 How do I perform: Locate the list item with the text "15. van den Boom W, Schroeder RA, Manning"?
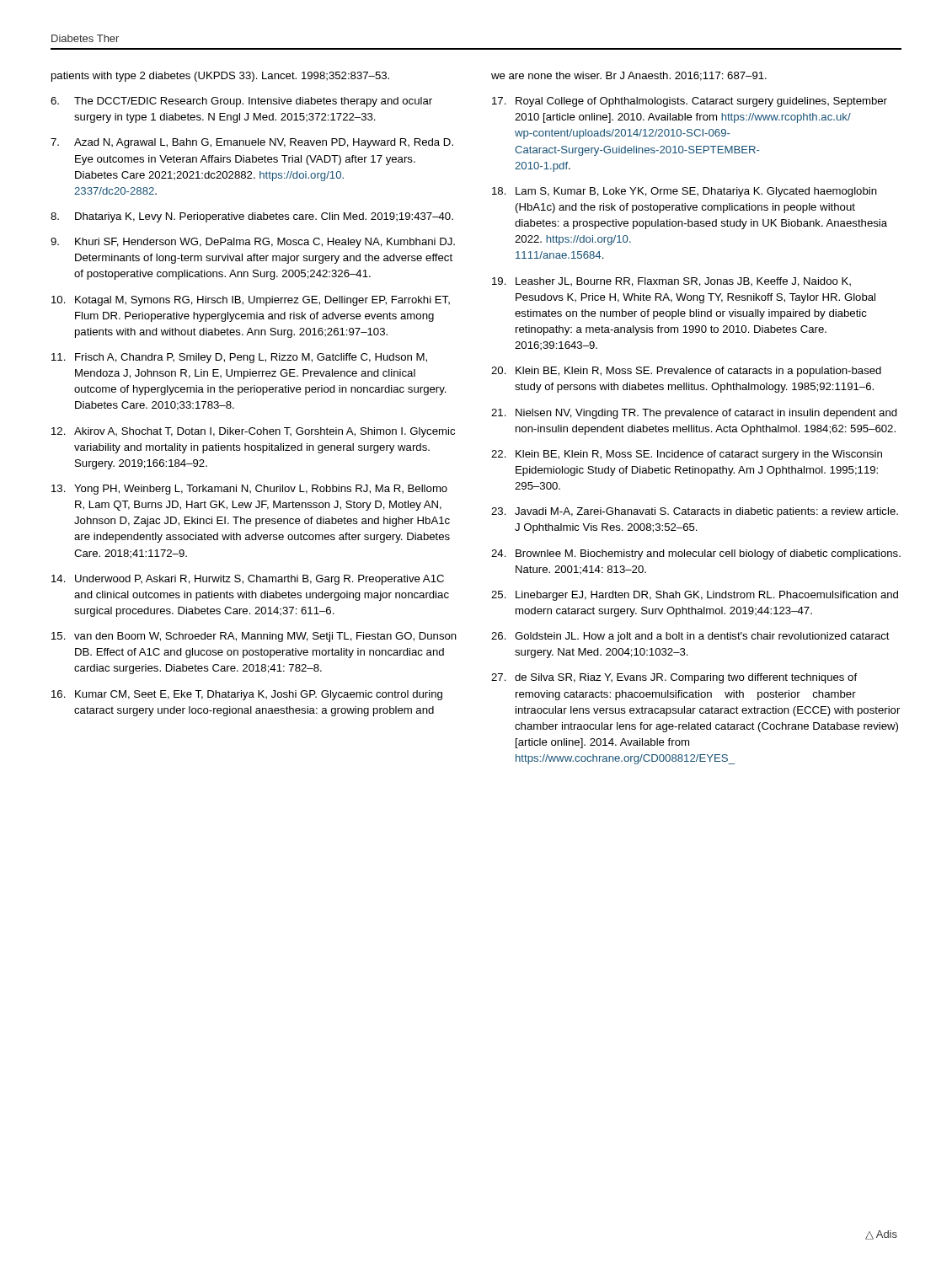256,652
